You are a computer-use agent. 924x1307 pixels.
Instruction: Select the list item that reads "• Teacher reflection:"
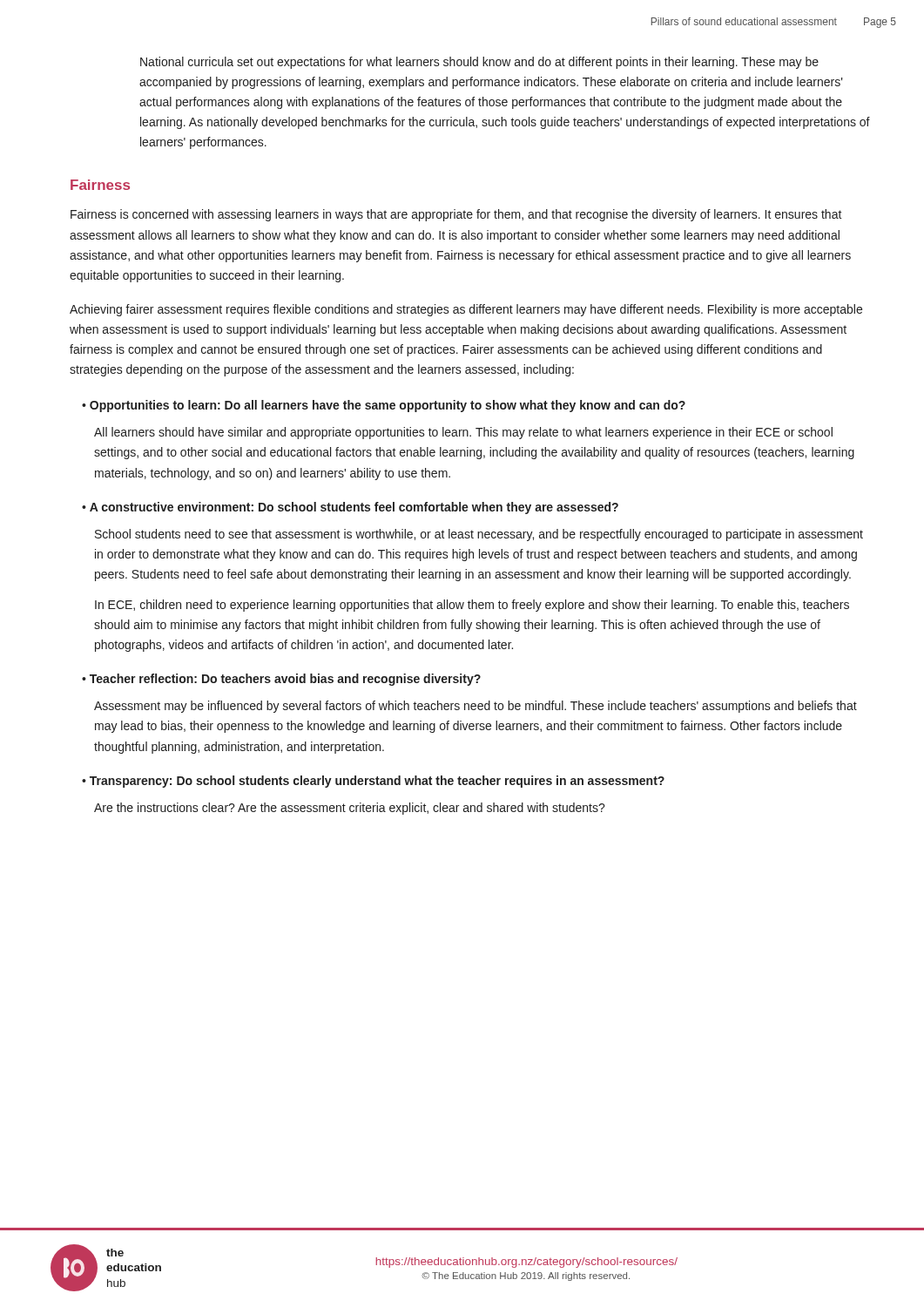coord(477,713)
